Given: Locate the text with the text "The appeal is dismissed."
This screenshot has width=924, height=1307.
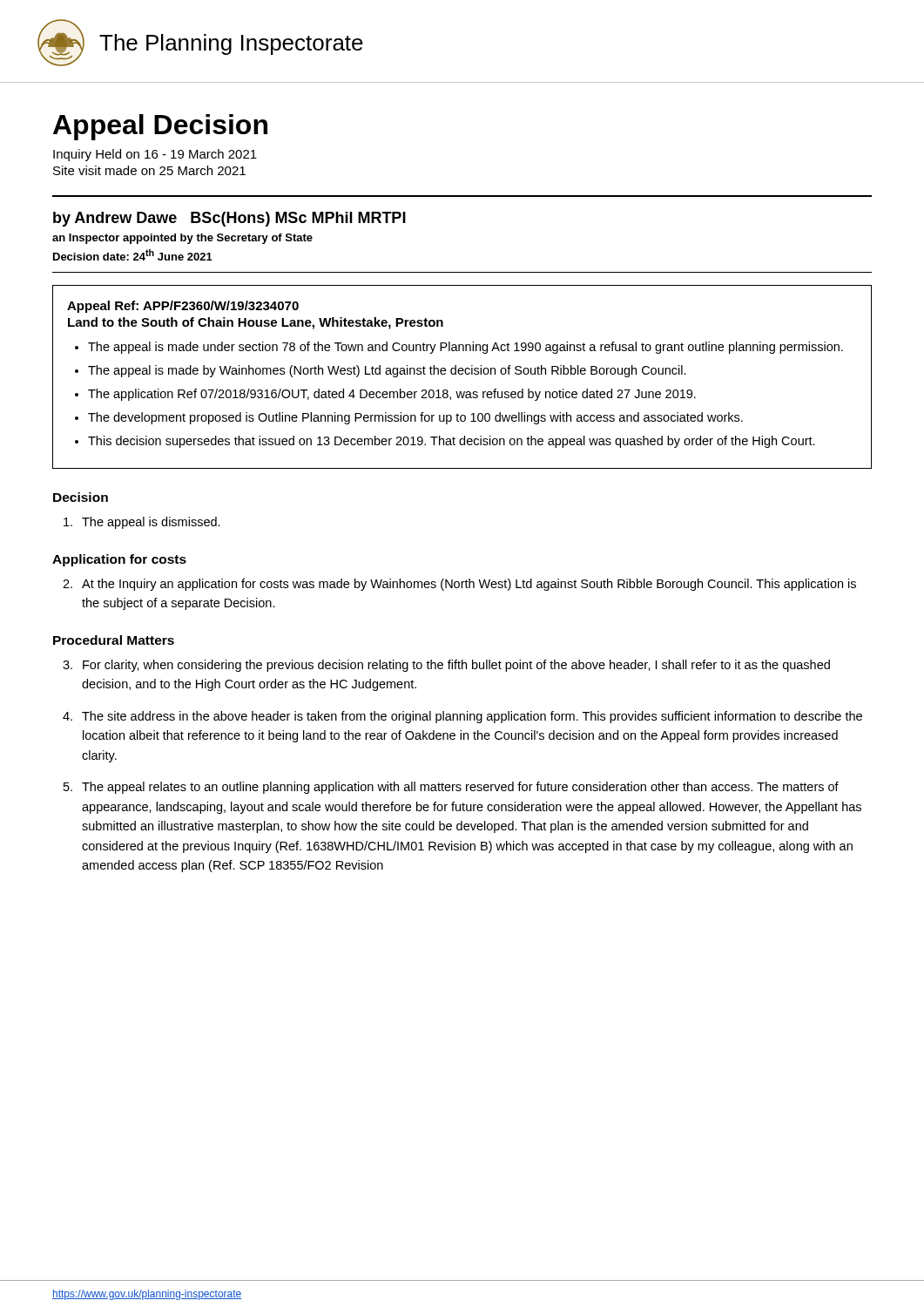Looking at the screenshot, I should 142,523.
